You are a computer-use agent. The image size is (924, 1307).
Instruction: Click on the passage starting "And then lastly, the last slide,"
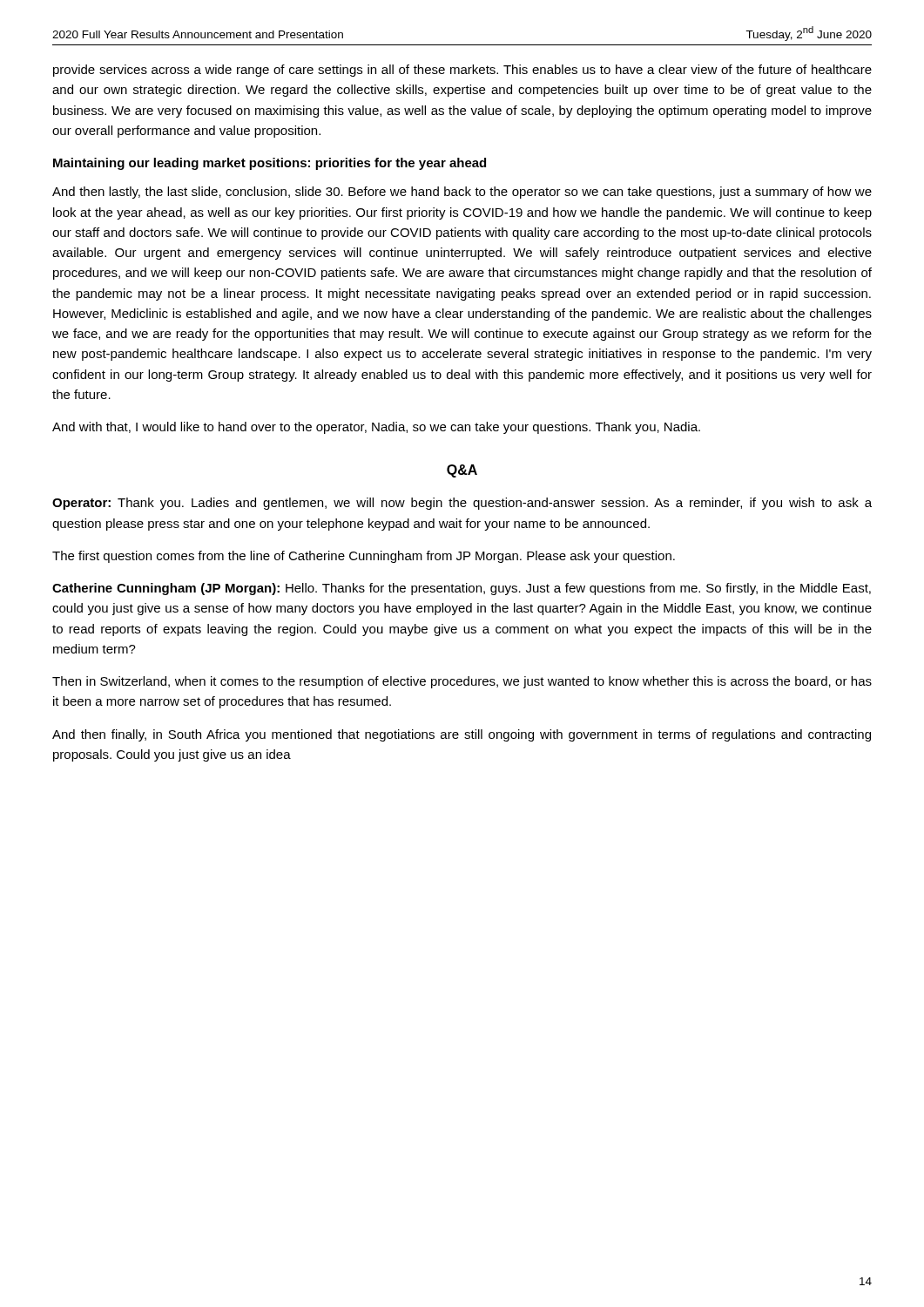[x=462, y=293]
